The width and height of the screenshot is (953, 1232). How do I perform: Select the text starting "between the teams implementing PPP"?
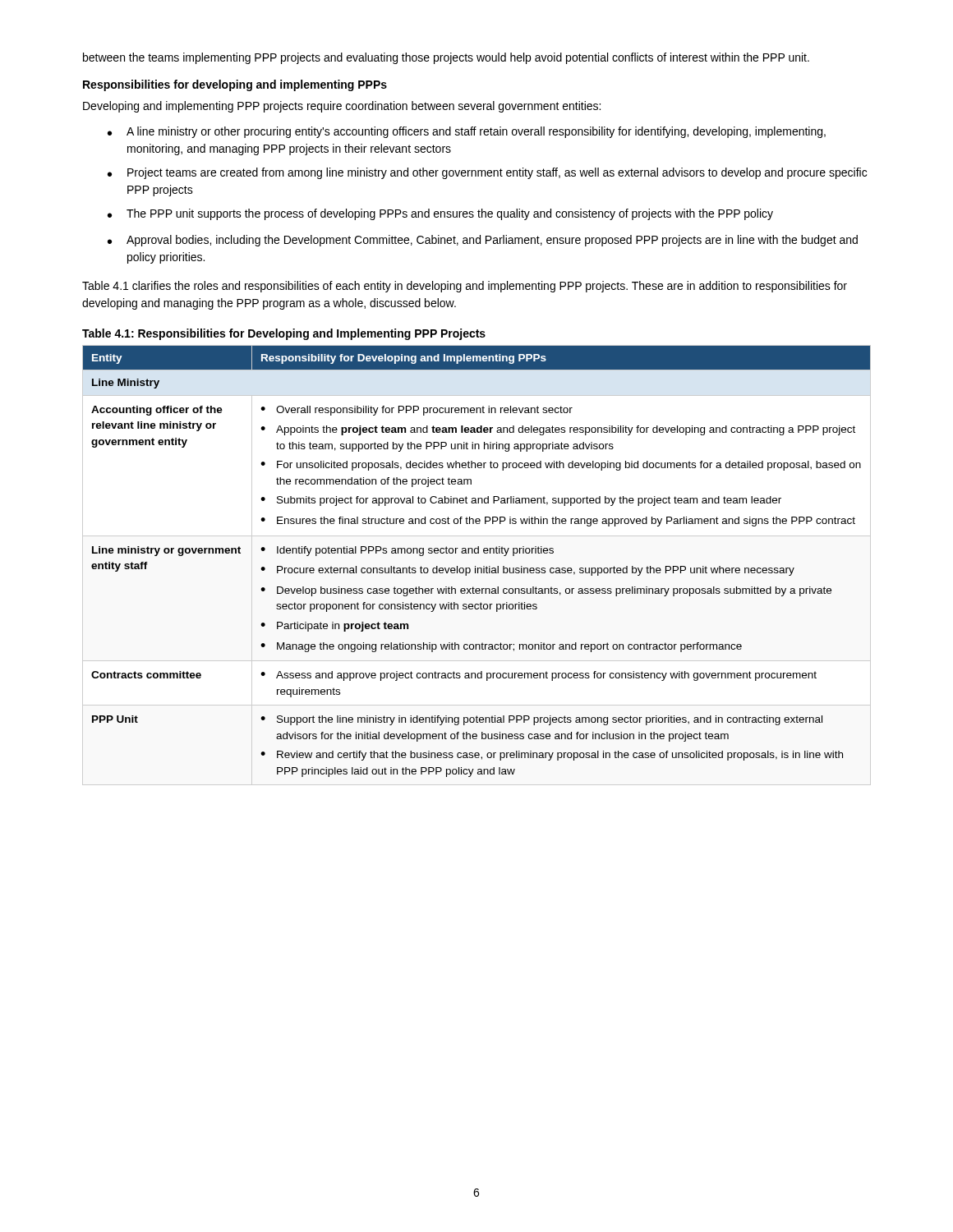[446, 57]
